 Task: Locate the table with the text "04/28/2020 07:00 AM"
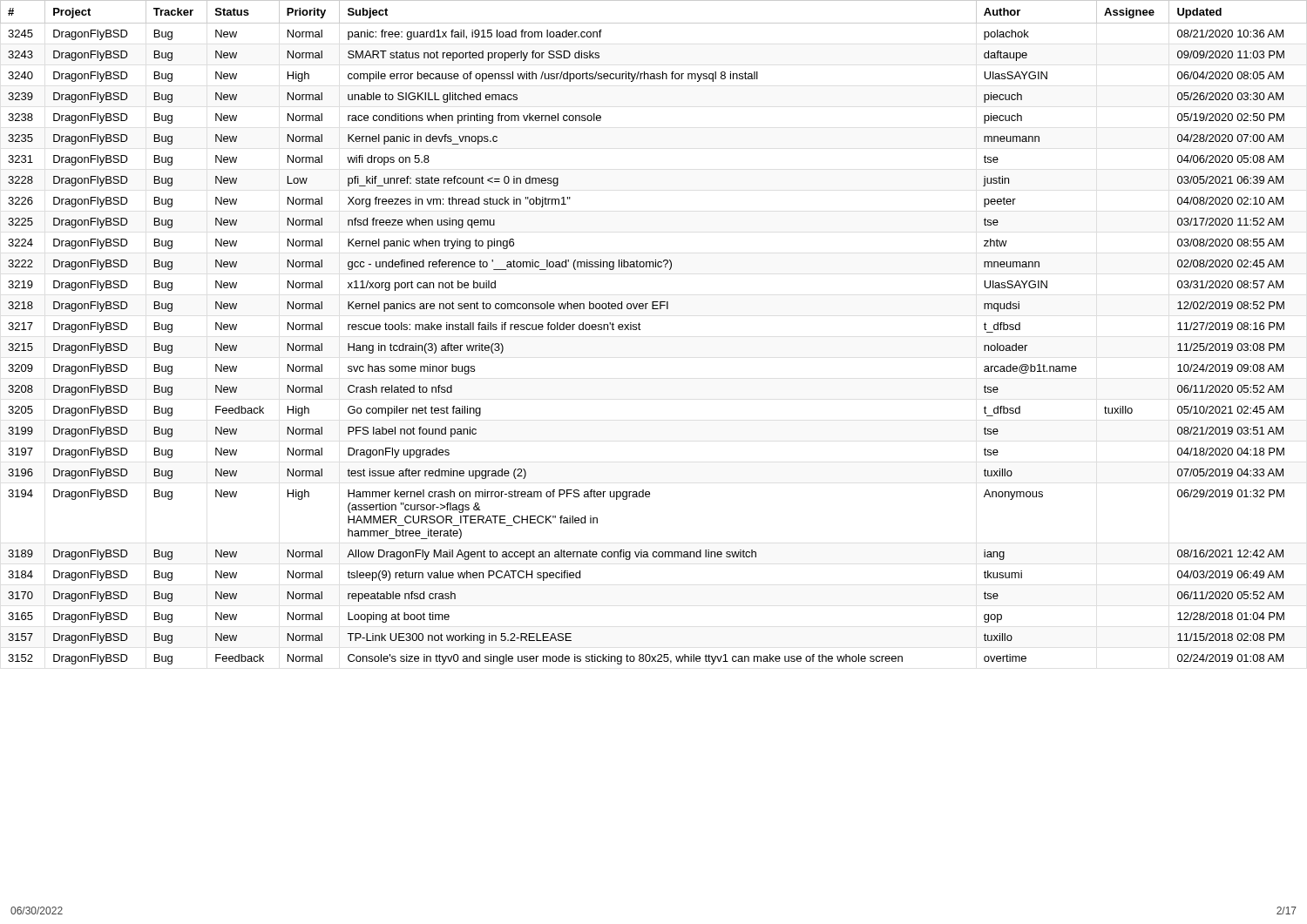click(654, 334)
